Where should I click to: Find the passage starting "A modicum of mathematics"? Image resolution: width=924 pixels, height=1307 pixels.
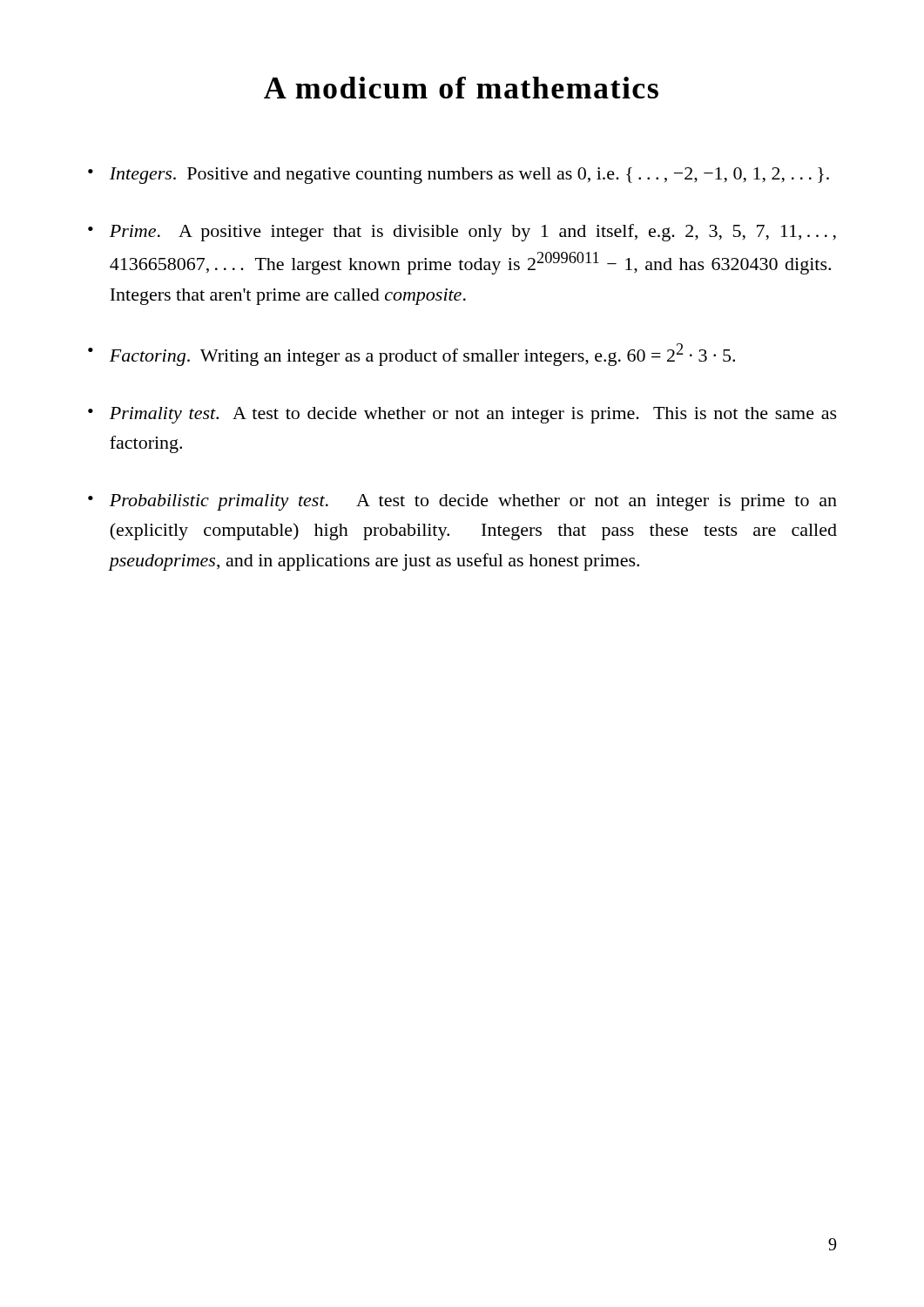(462, 88)
